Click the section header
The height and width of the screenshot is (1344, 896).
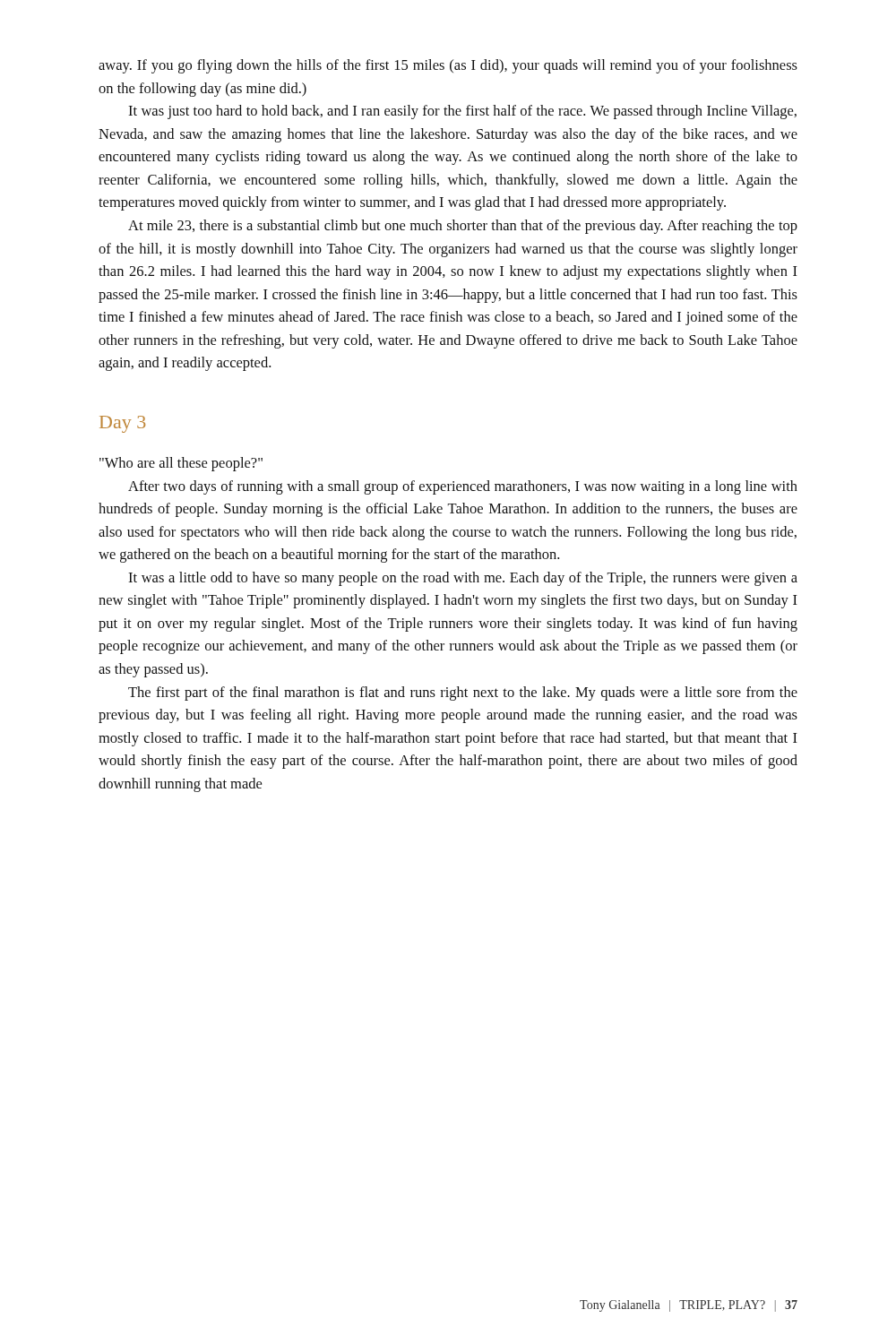[x=122, y=421]
